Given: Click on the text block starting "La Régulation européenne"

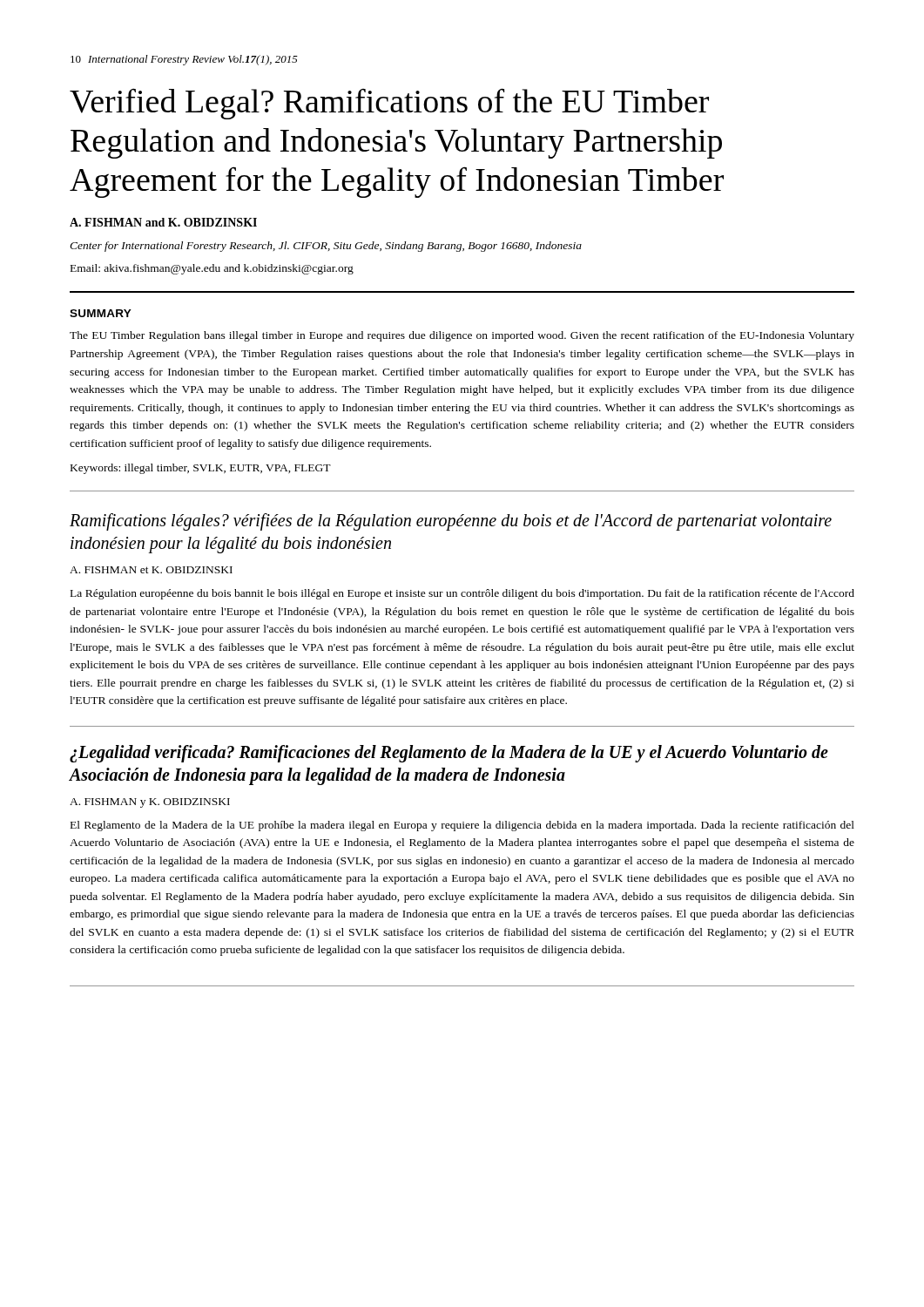Looking at the screenshot, I should click(462, 647).
